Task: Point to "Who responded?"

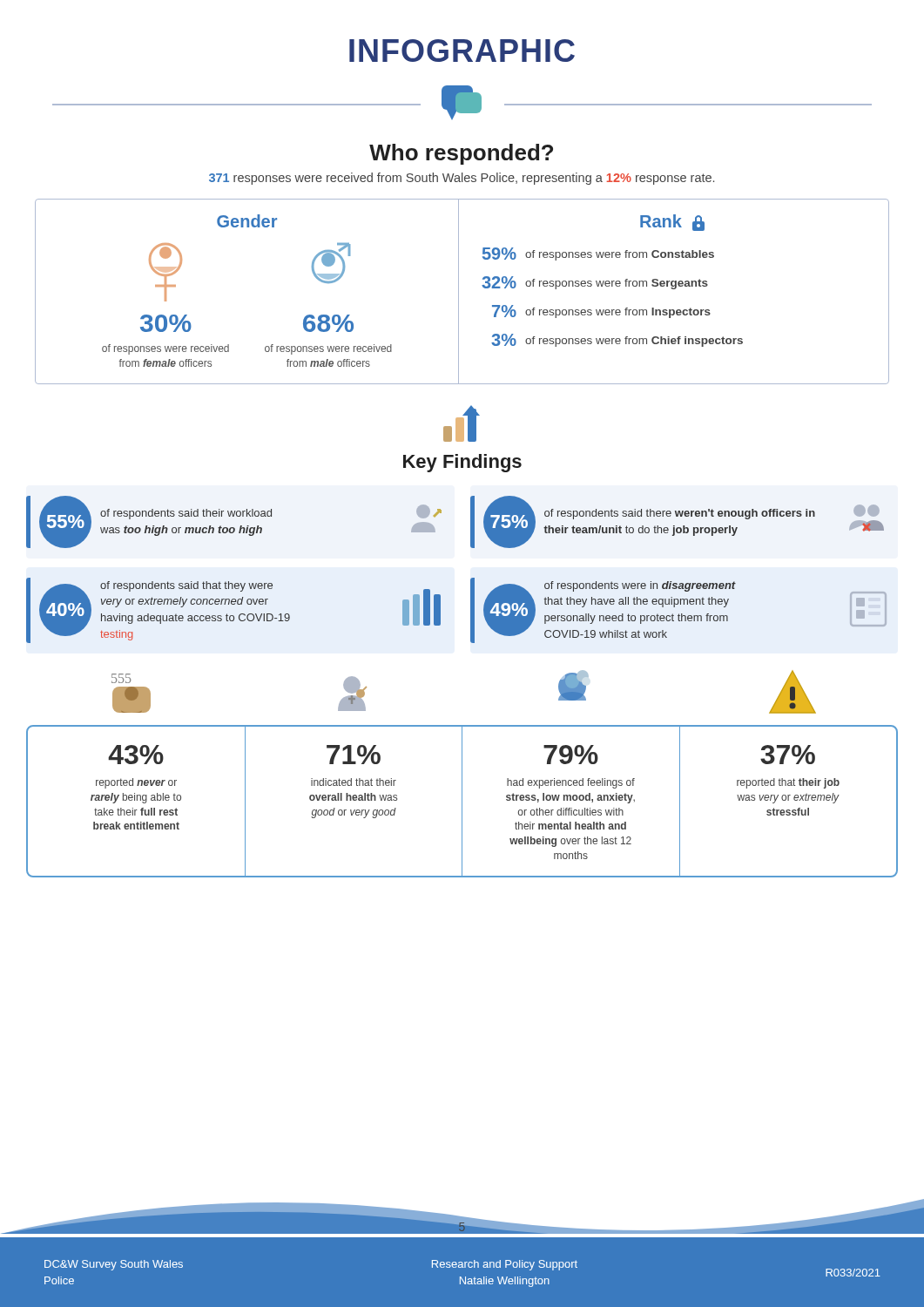Action: click(x=462, y=153)
